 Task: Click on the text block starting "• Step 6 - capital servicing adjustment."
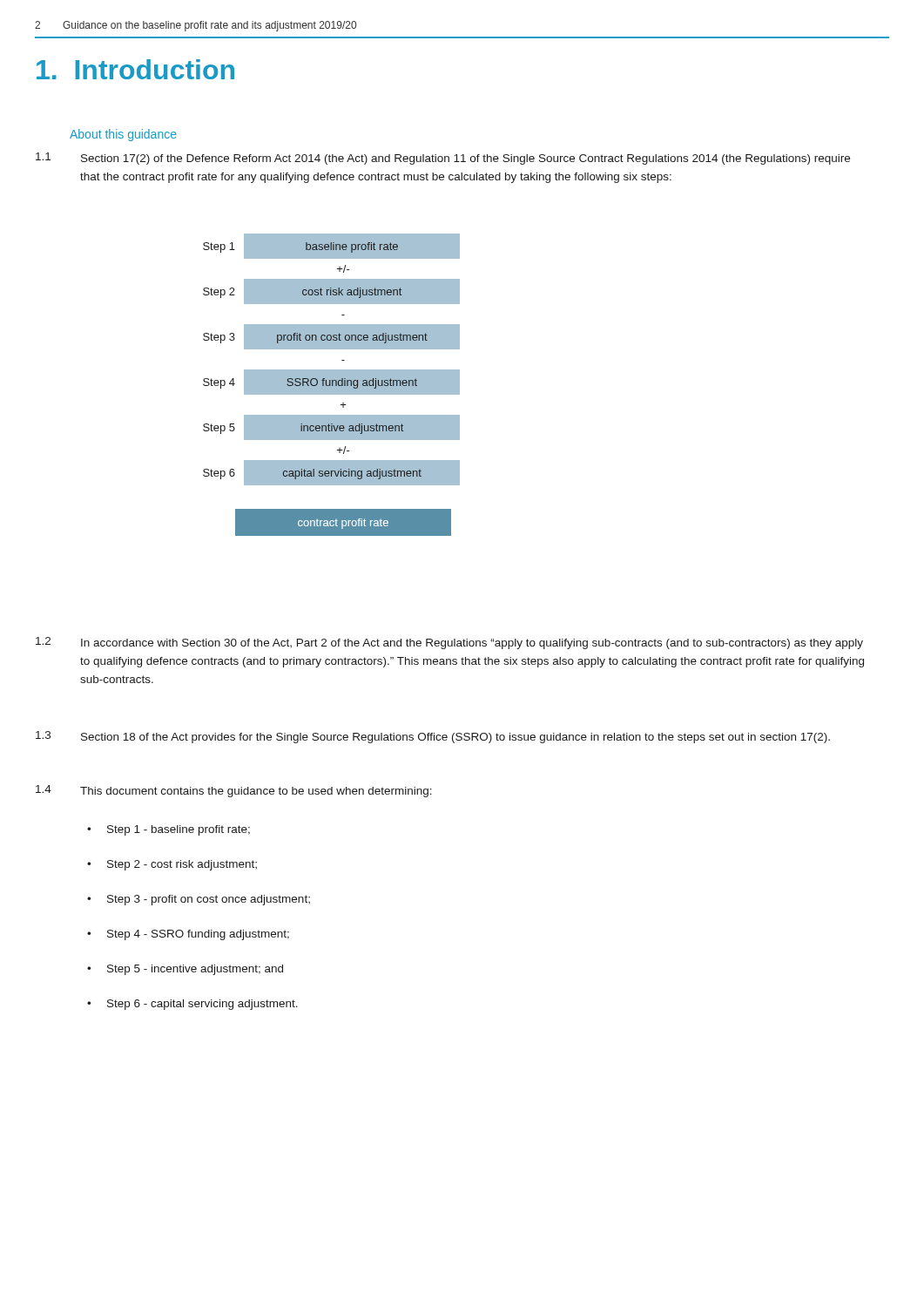(x=193, y=1004)
